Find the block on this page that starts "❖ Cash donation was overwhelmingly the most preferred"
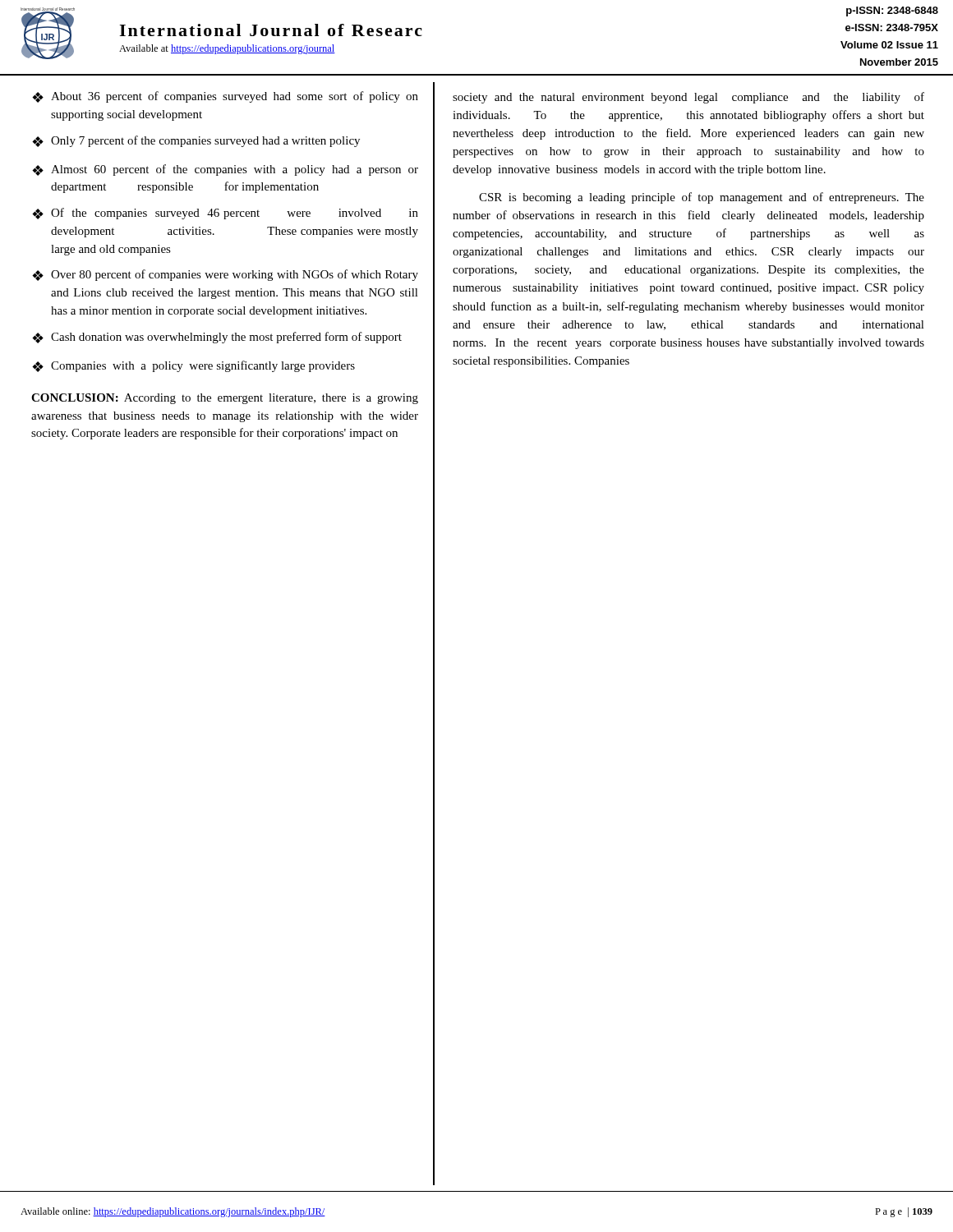This screenshot has width=953, height=1232. (225, 338)
